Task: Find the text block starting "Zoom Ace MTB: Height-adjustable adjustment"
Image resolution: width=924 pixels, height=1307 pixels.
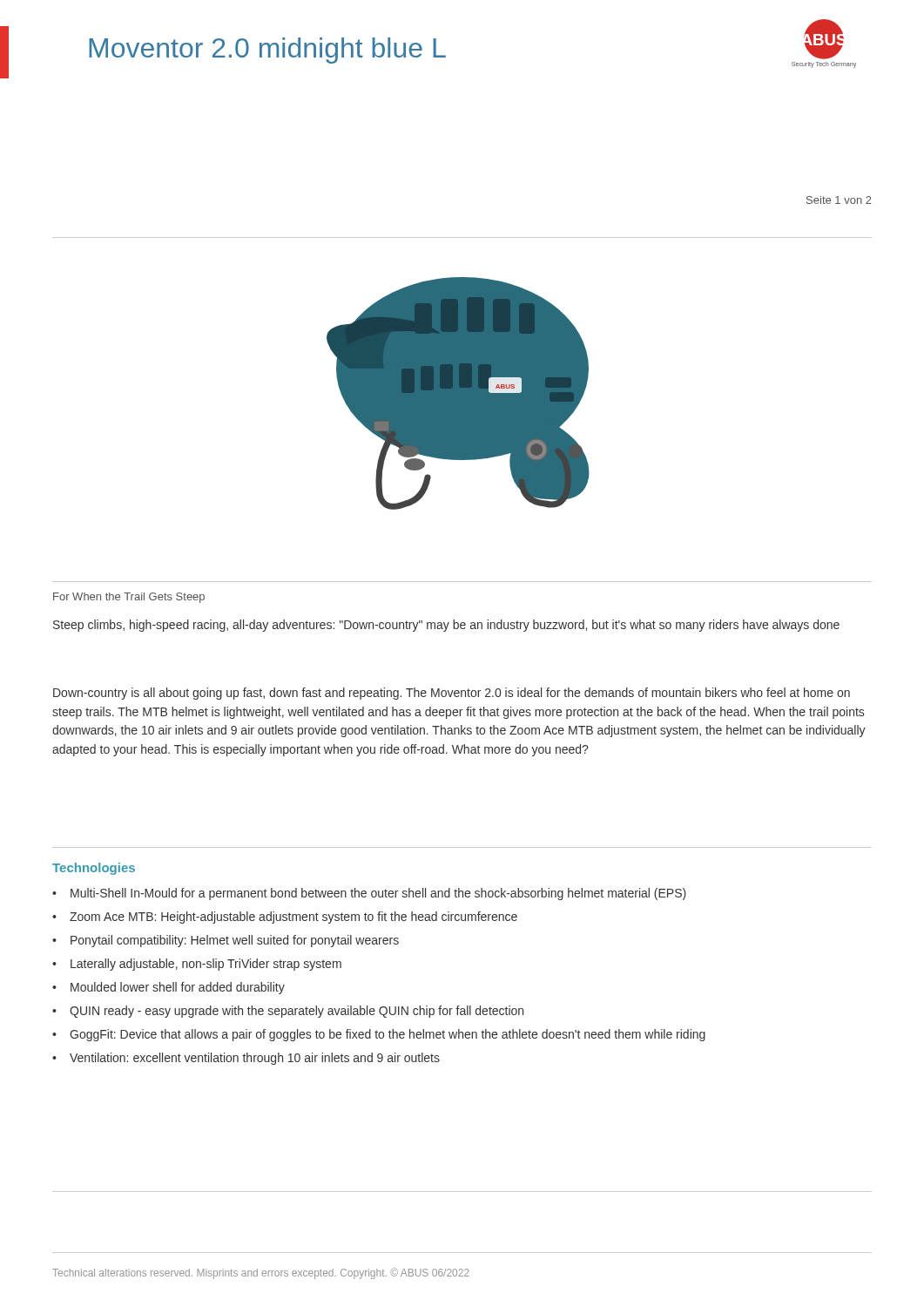Action: coord(294,917)
